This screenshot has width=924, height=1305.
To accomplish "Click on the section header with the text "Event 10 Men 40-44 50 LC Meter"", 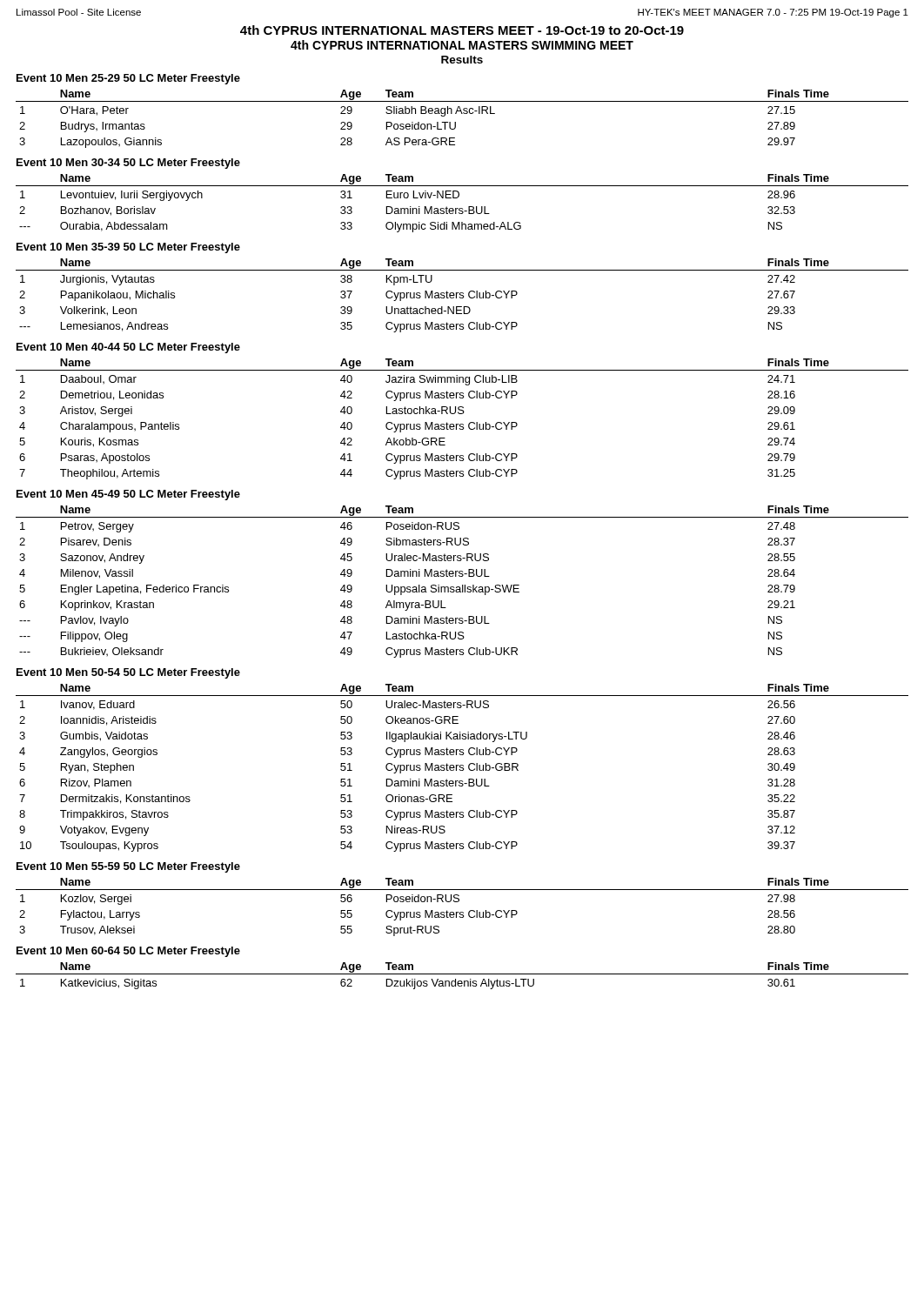I will point(128,347).
